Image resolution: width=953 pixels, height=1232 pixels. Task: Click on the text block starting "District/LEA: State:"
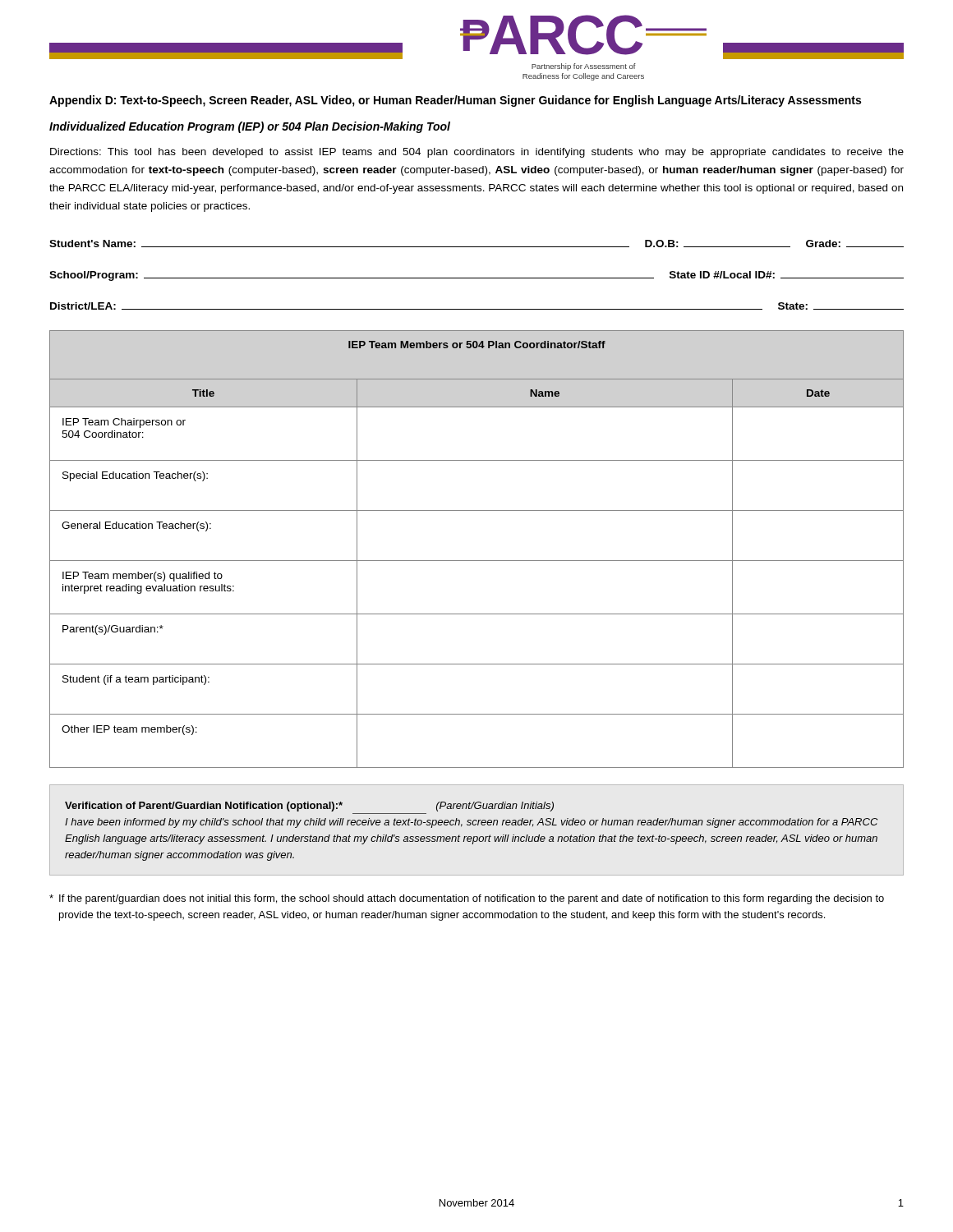point(476,304)
